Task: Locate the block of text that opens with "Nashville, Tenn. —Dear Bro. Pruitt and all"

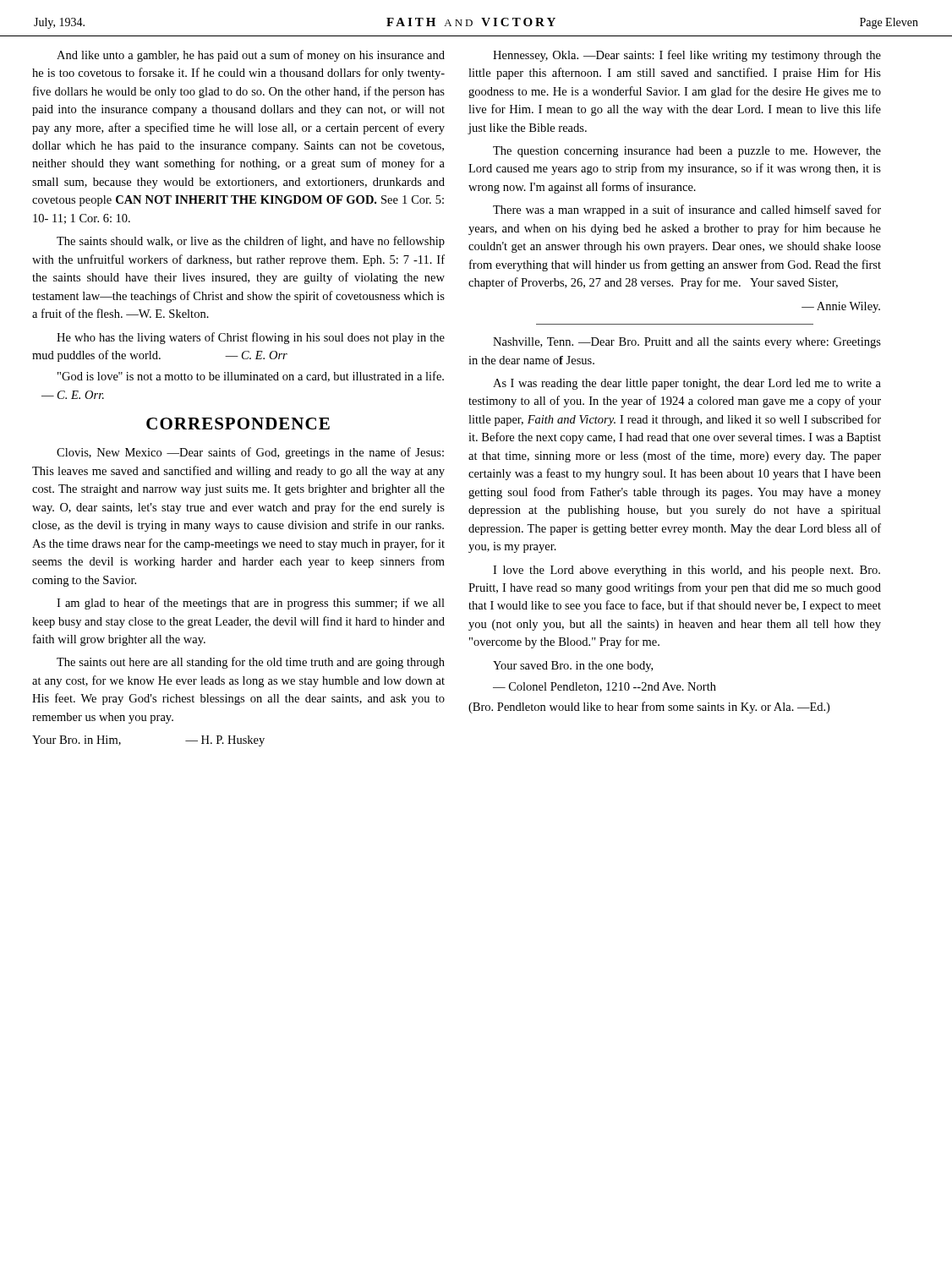Action: point(675,525)
